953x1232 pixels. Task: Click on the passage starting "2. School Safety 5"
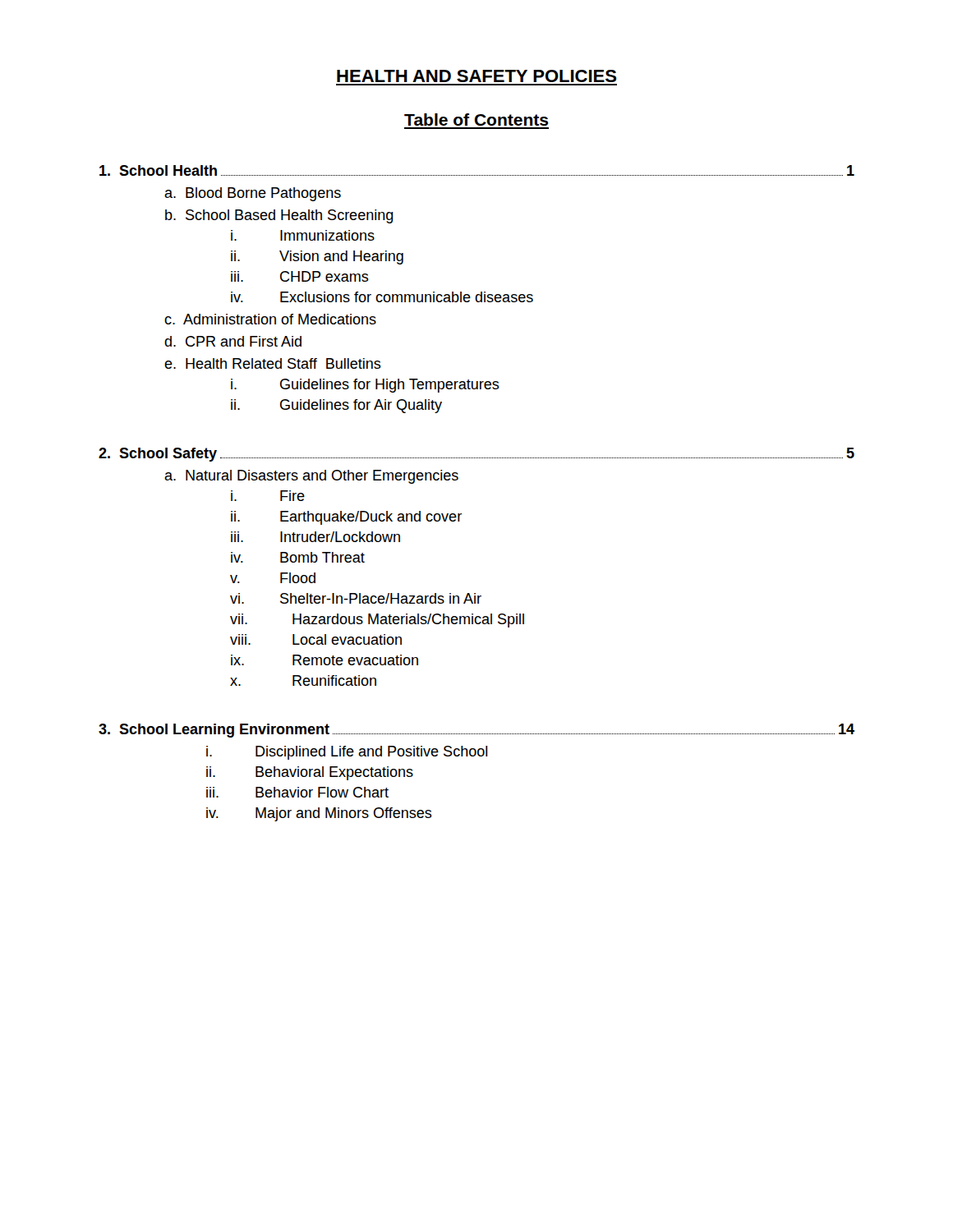coord(476,454)
